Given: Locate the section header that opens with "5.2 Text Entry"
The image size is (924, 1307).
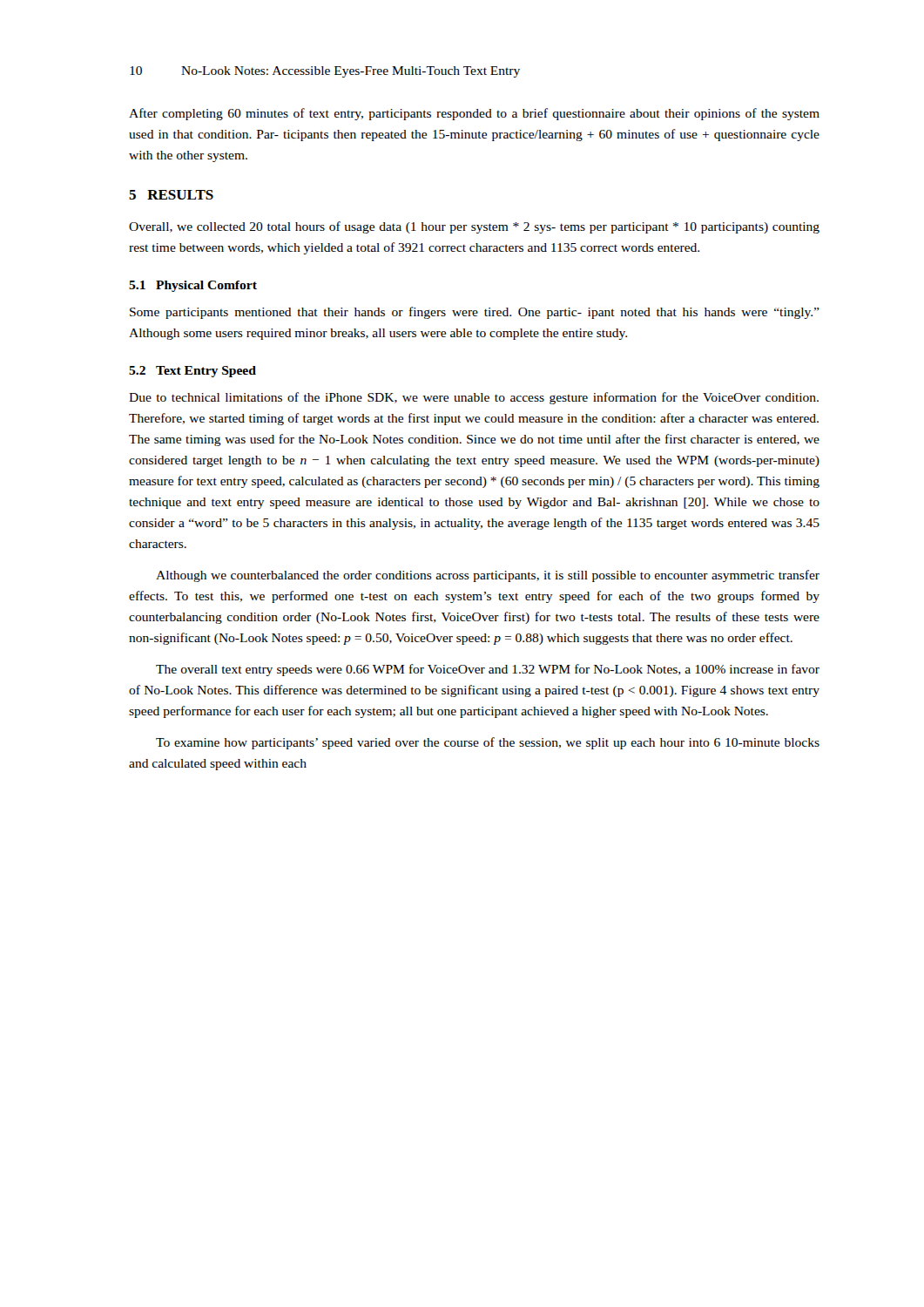Looking at the screenshot, I should coord(192,370).
